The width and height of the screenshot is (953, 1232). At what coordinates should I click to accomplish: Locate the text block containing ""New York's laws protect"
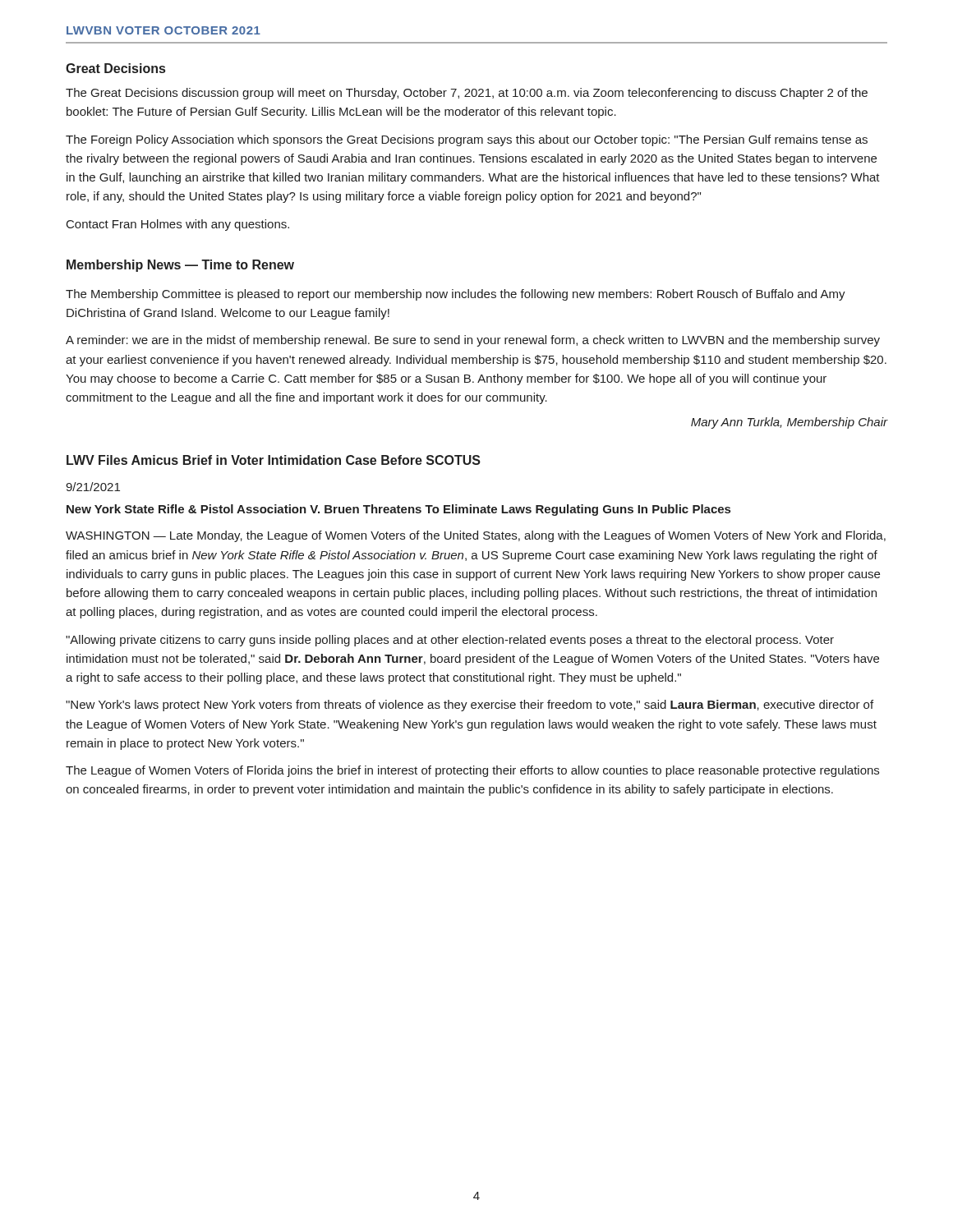point(471,724)
